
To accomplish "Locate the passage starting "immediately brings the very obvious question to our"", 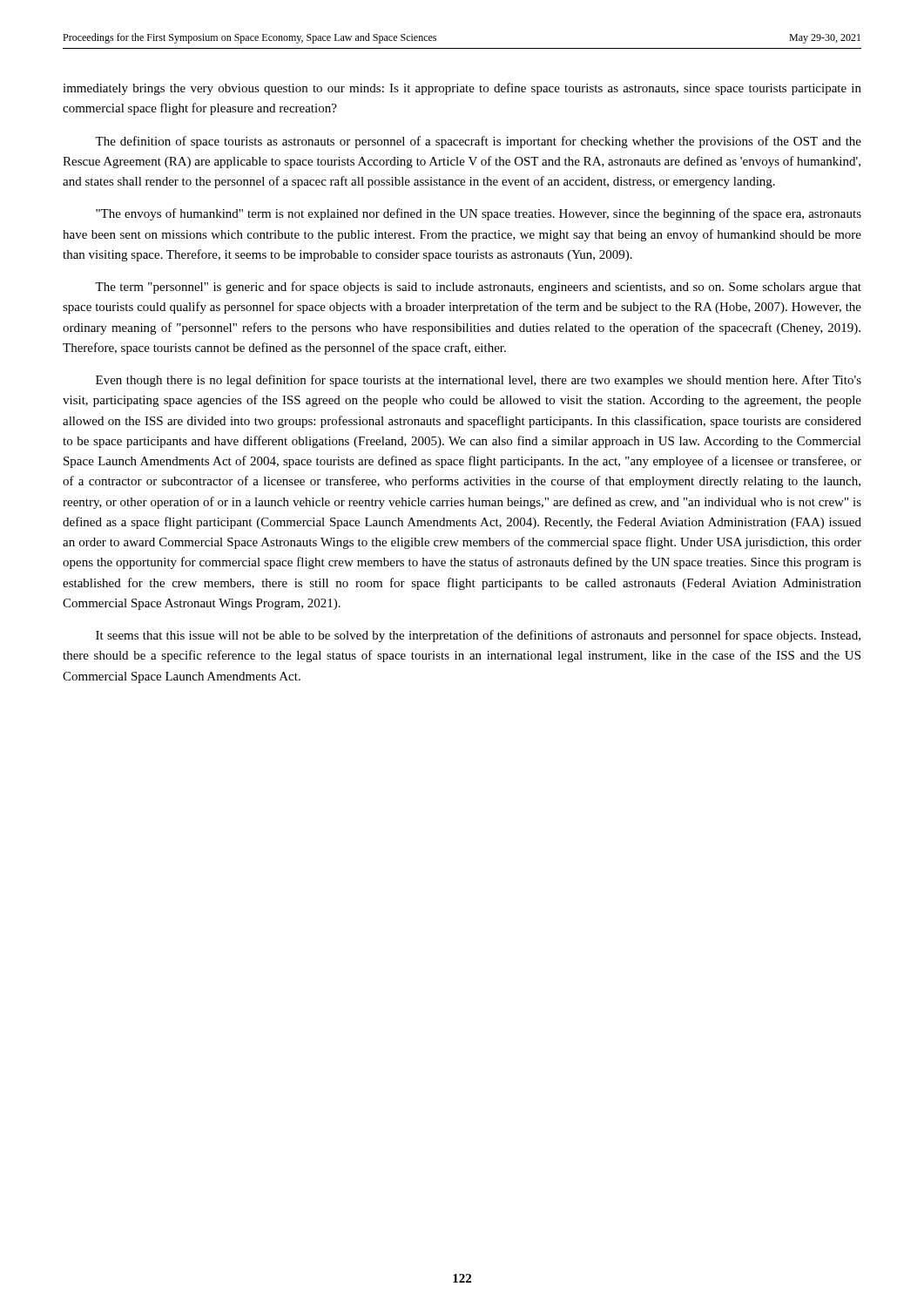I will tap(462, 98).
